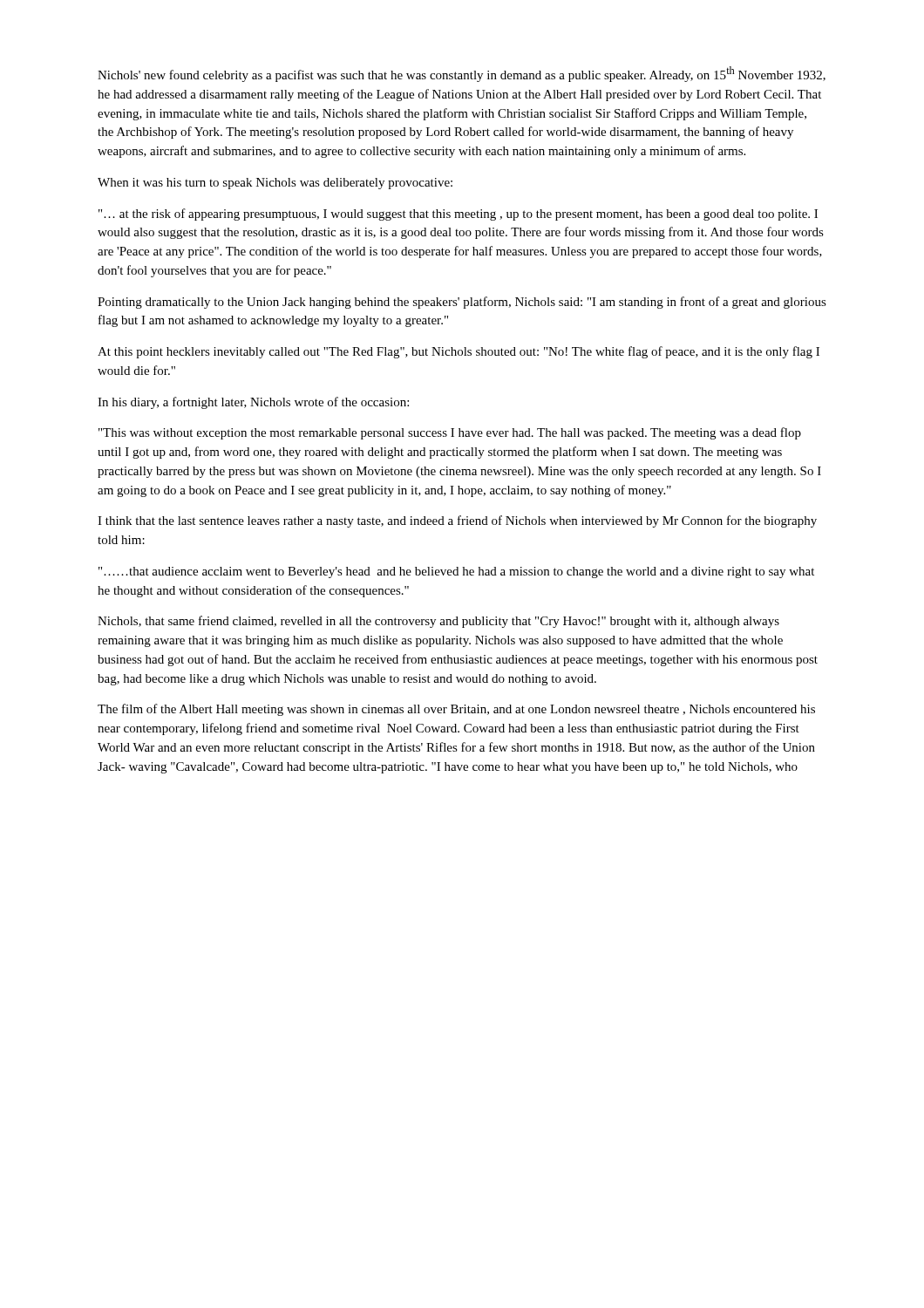Click the passage that begins "Nichols, that same friend claimed,"

(x=458, y=650)
